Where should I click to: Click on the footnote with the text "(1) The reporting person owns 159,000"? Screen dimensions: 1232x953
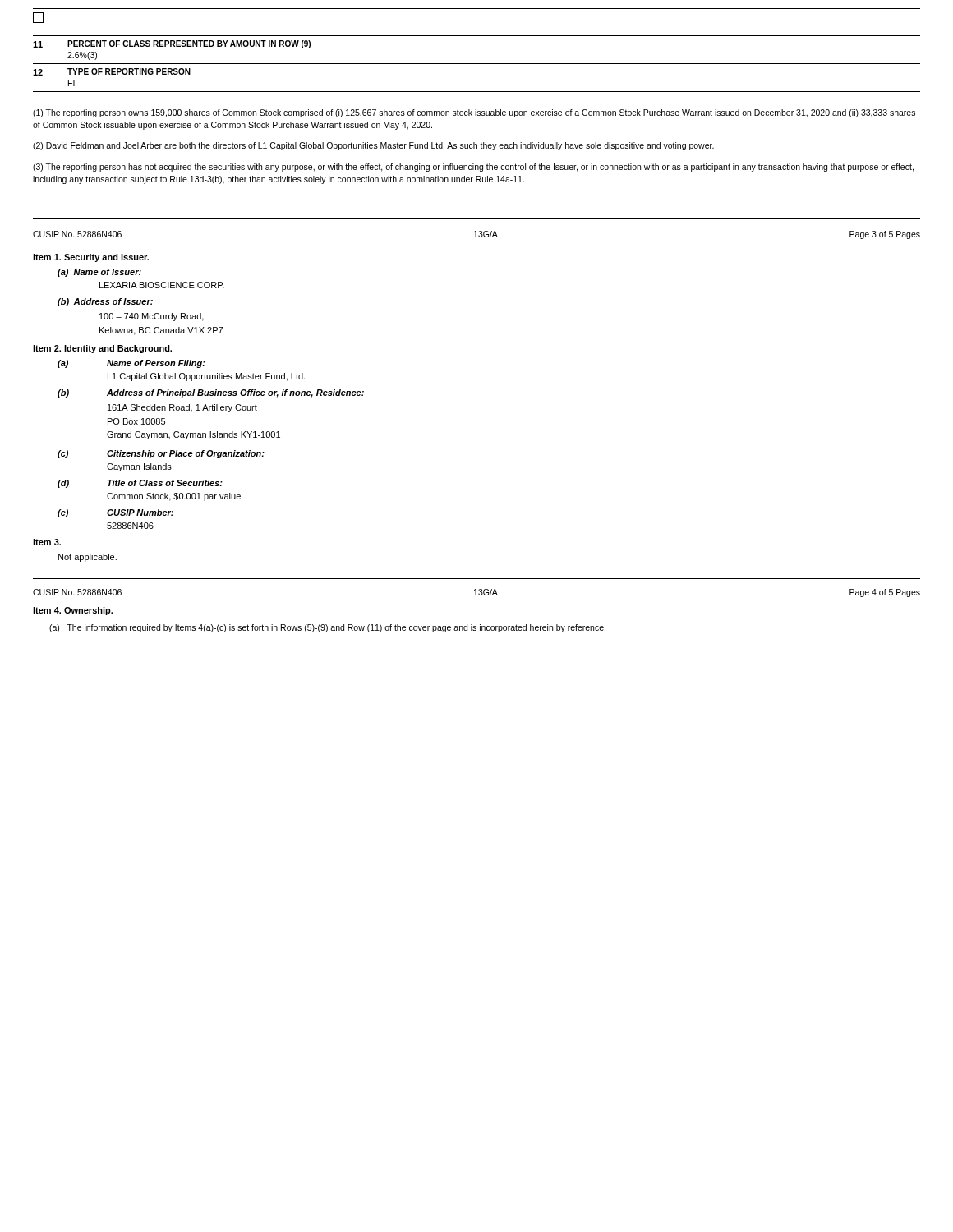[474, 119]
